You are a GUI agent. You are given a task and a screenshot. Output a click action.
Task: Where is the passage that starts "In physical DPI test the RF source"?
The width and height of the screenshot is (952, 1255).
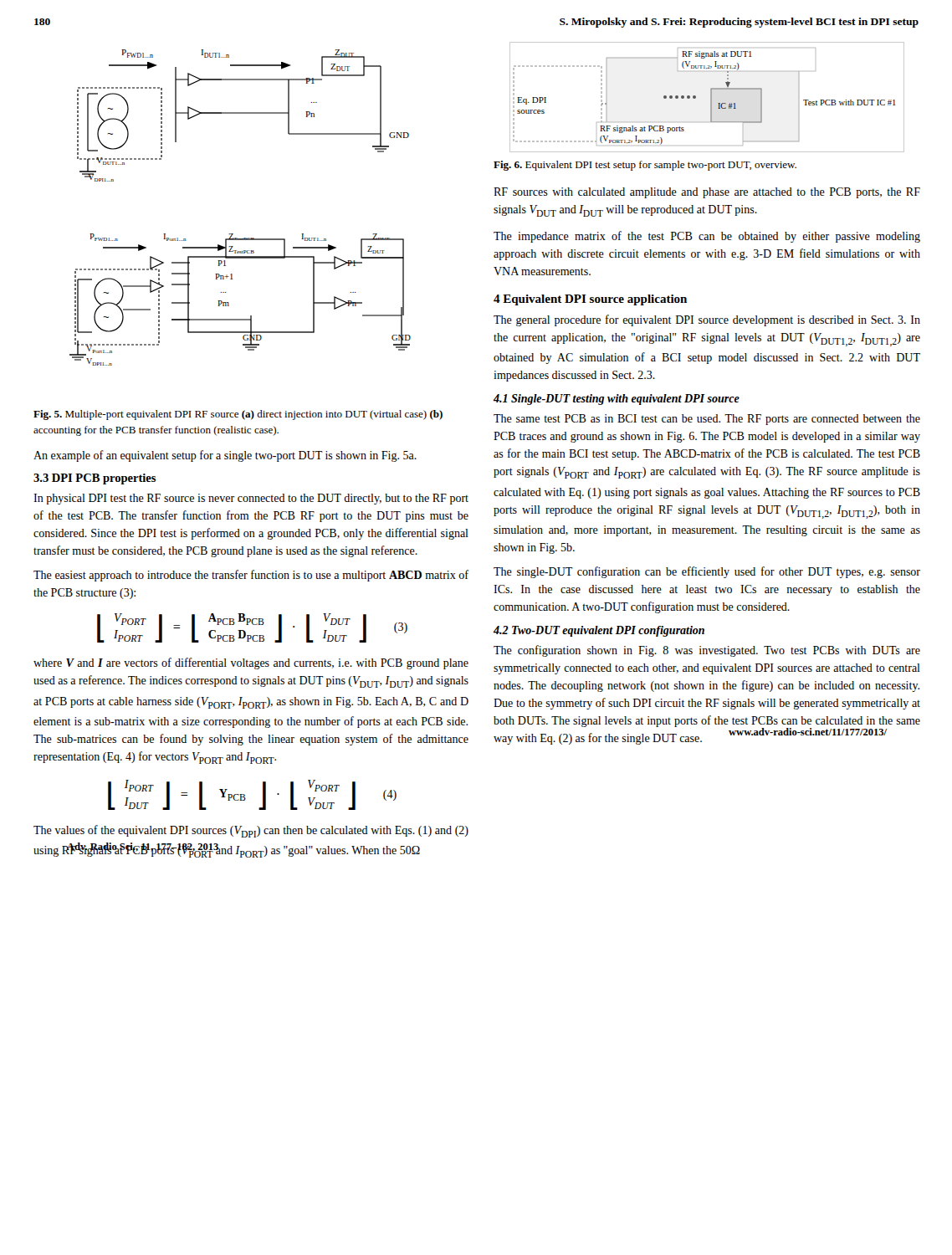[x=251, y=545]
